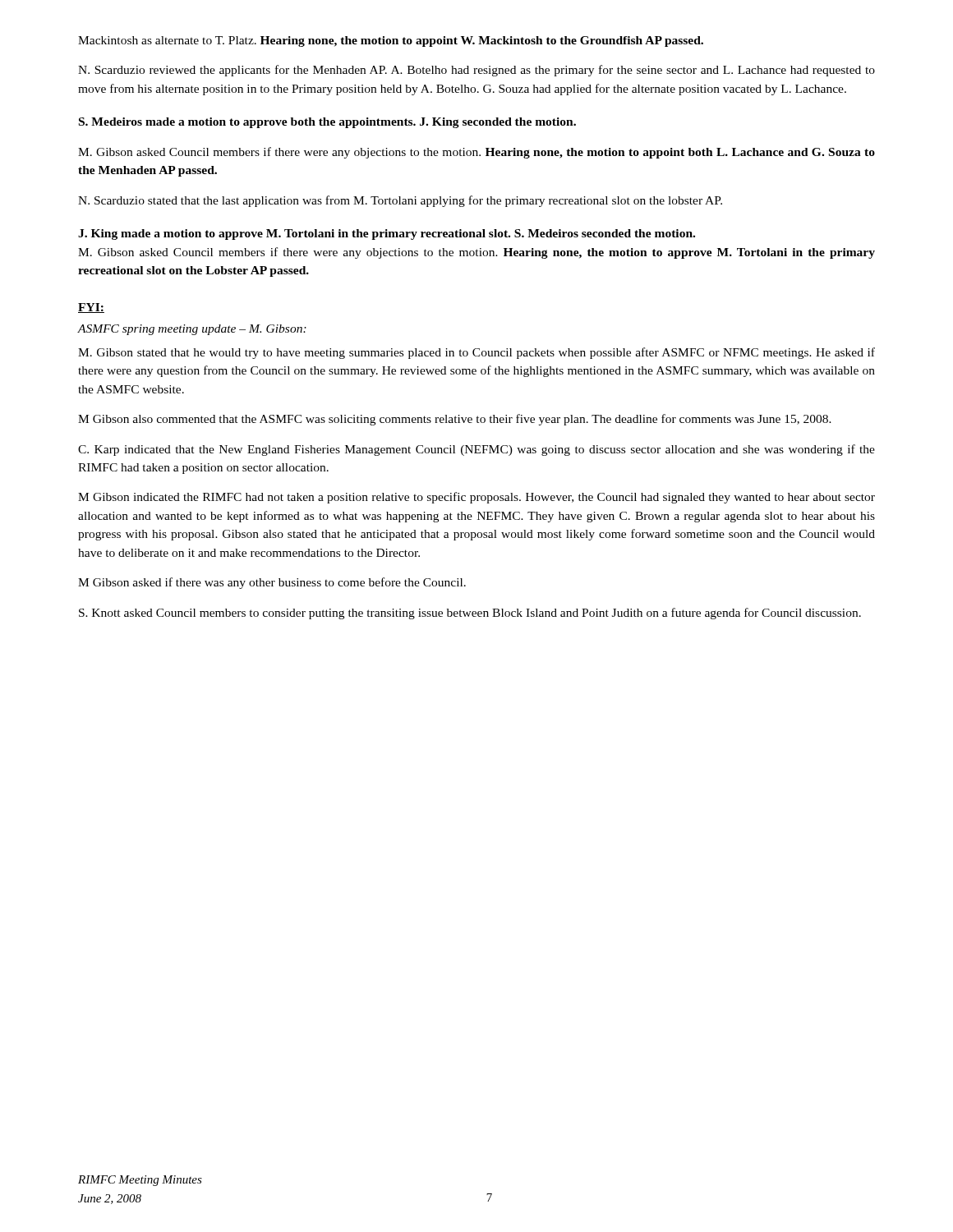
Task: Locate the text block that reads "M. Gibson stated"
Action: [476, 370]
